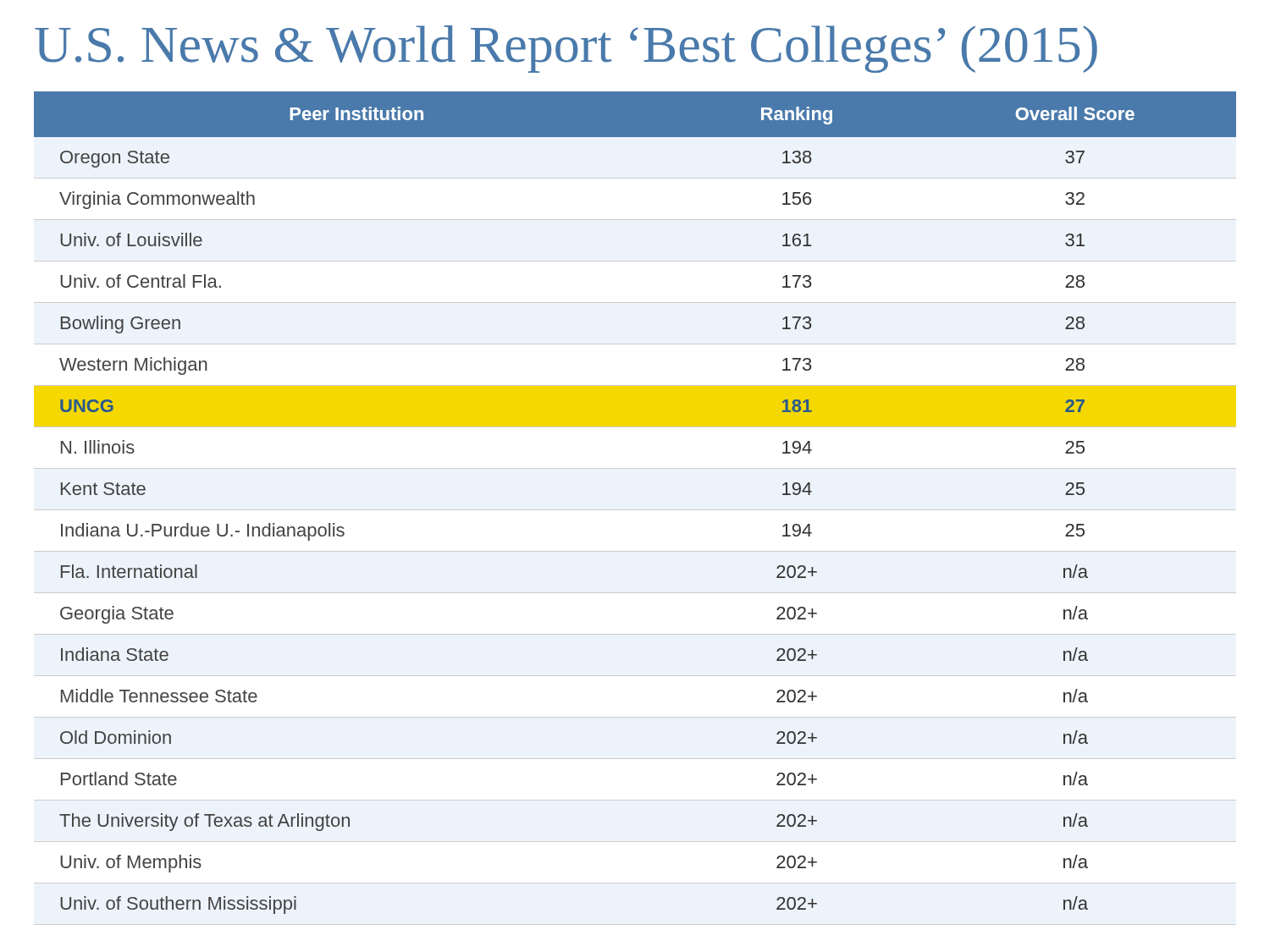Point to the title beginning "U.S. News & World Report ‘Best Colleges’"
The height and width of the screenshot is (952, 1270).
(635, 44)
